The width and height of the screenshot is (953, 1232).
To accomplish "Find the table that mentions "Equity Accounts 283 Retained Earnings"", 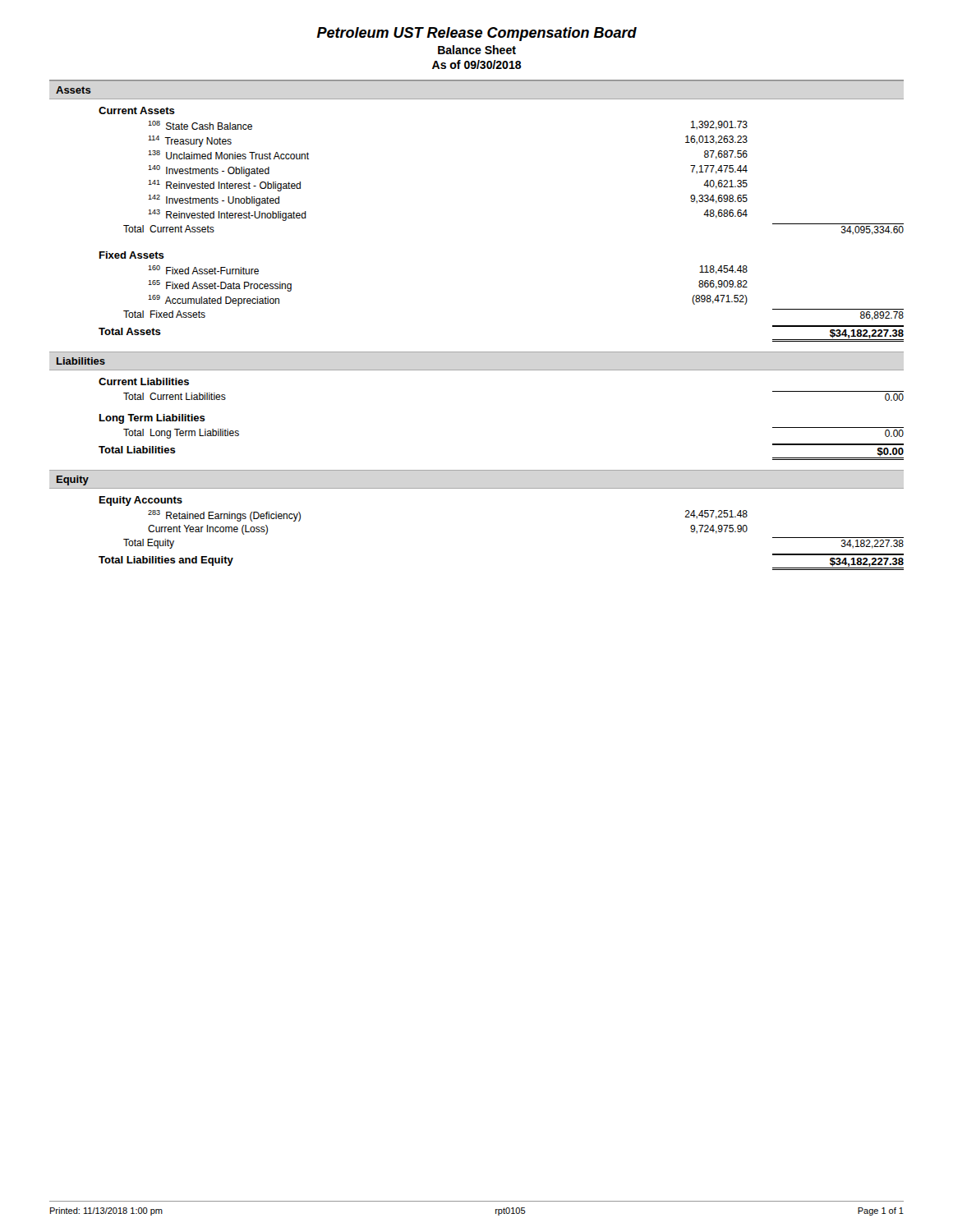I will click(476, 531).
